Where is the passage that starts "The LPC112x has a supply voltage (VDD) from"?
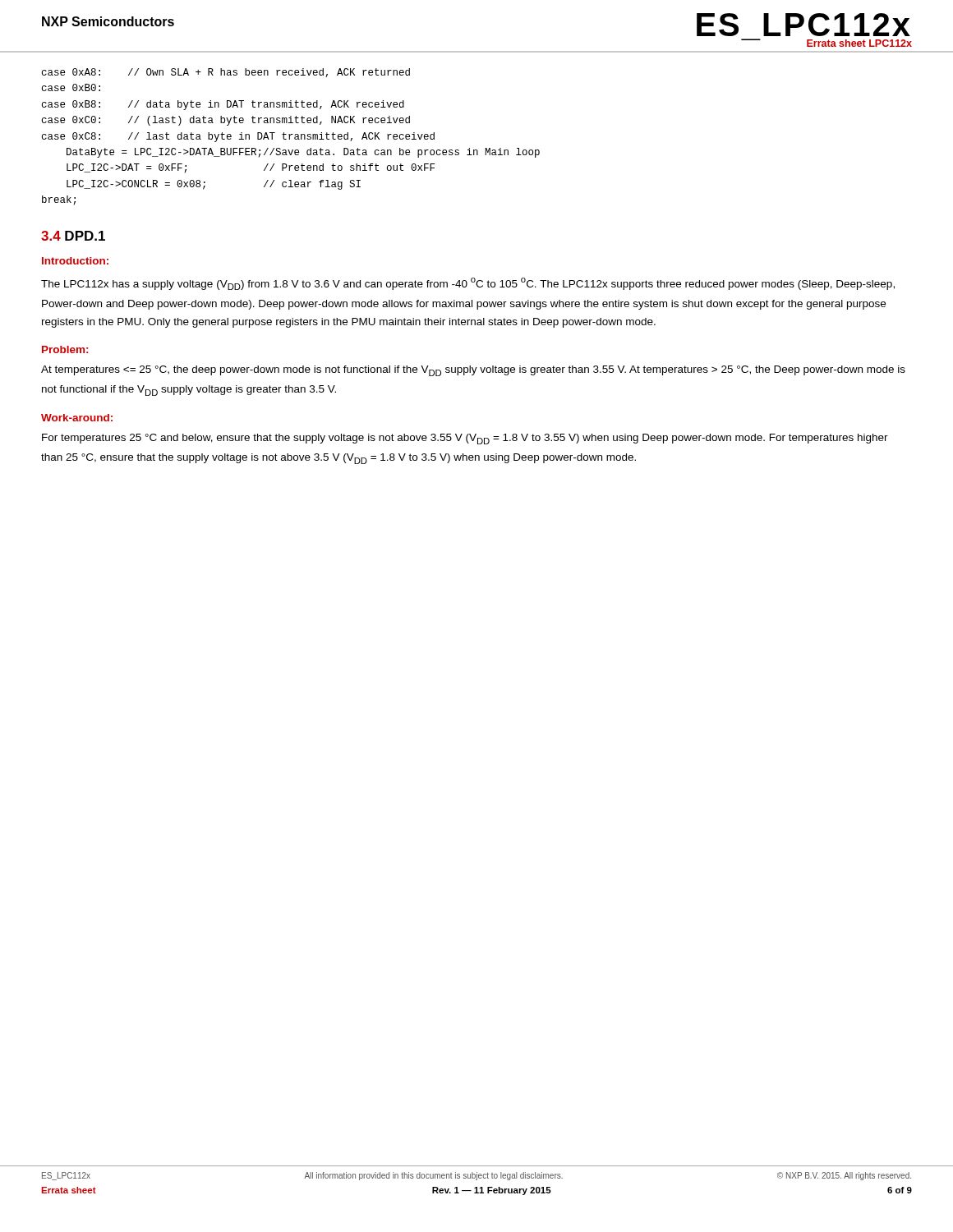 click(x=468, y=301)
